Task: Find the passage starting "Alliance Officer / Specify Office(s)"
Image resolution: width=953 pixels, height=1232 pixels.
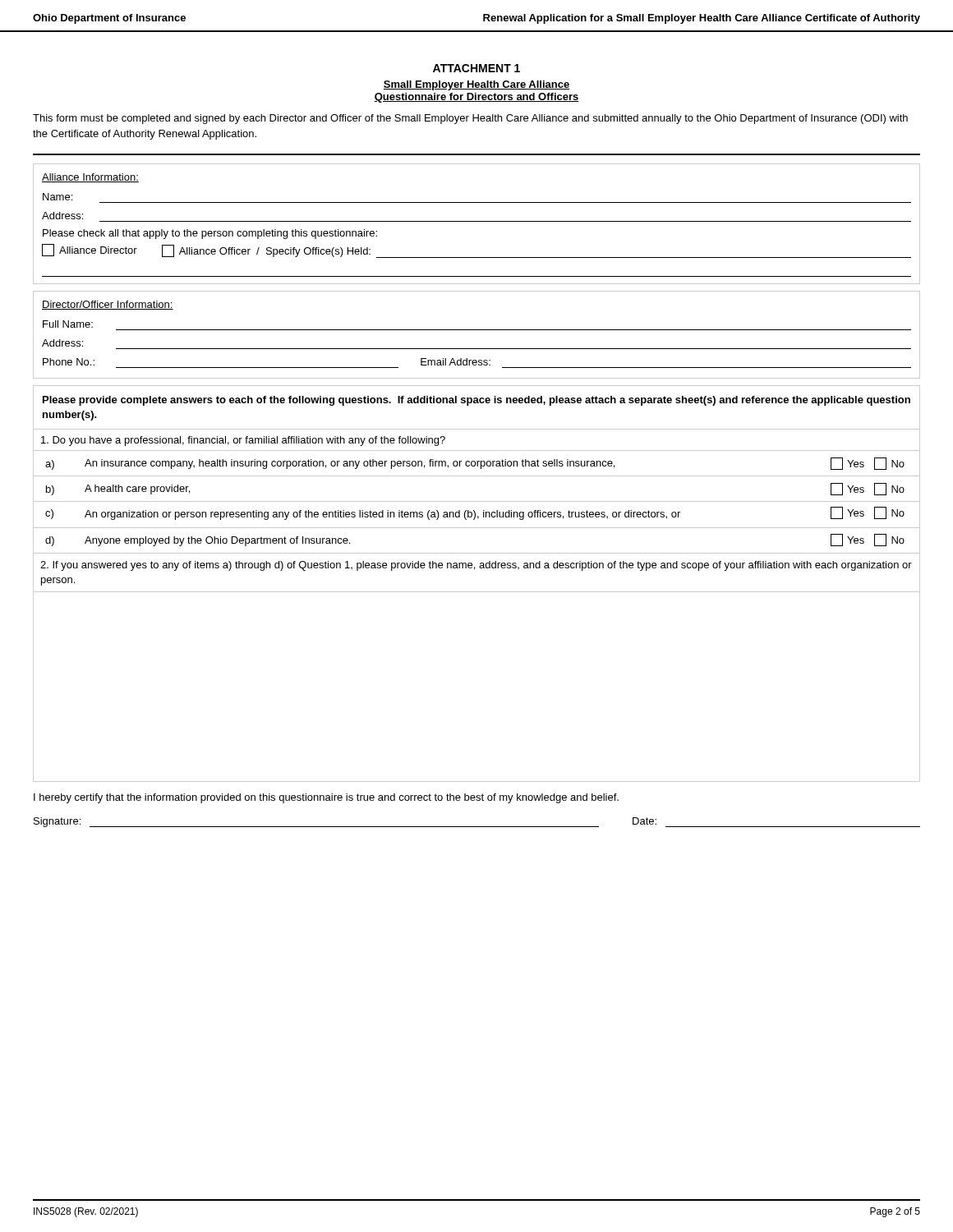Action: (536, 251)
